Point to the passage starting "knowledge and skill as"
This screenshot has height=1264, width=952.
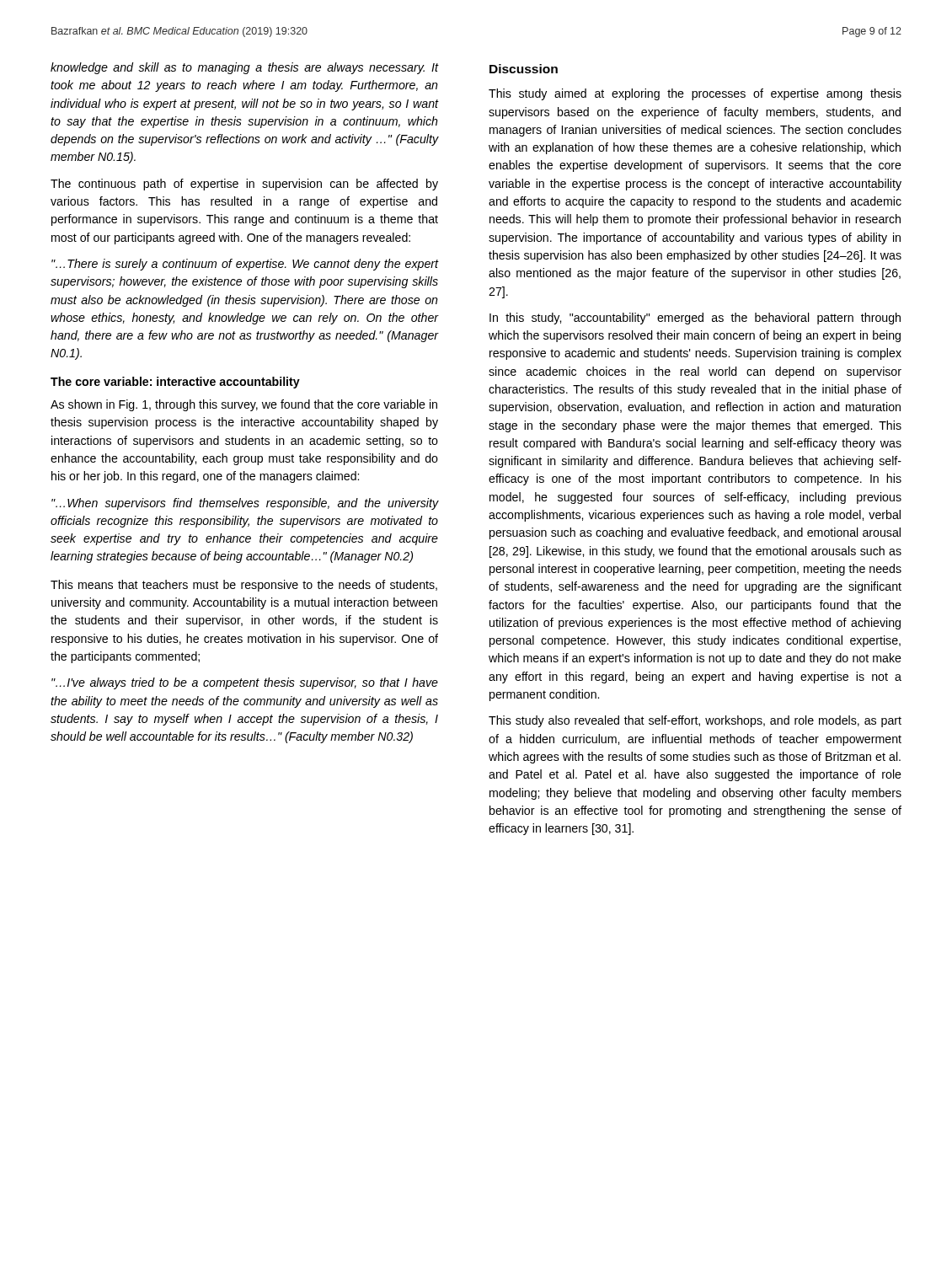(x=244, y=113)
